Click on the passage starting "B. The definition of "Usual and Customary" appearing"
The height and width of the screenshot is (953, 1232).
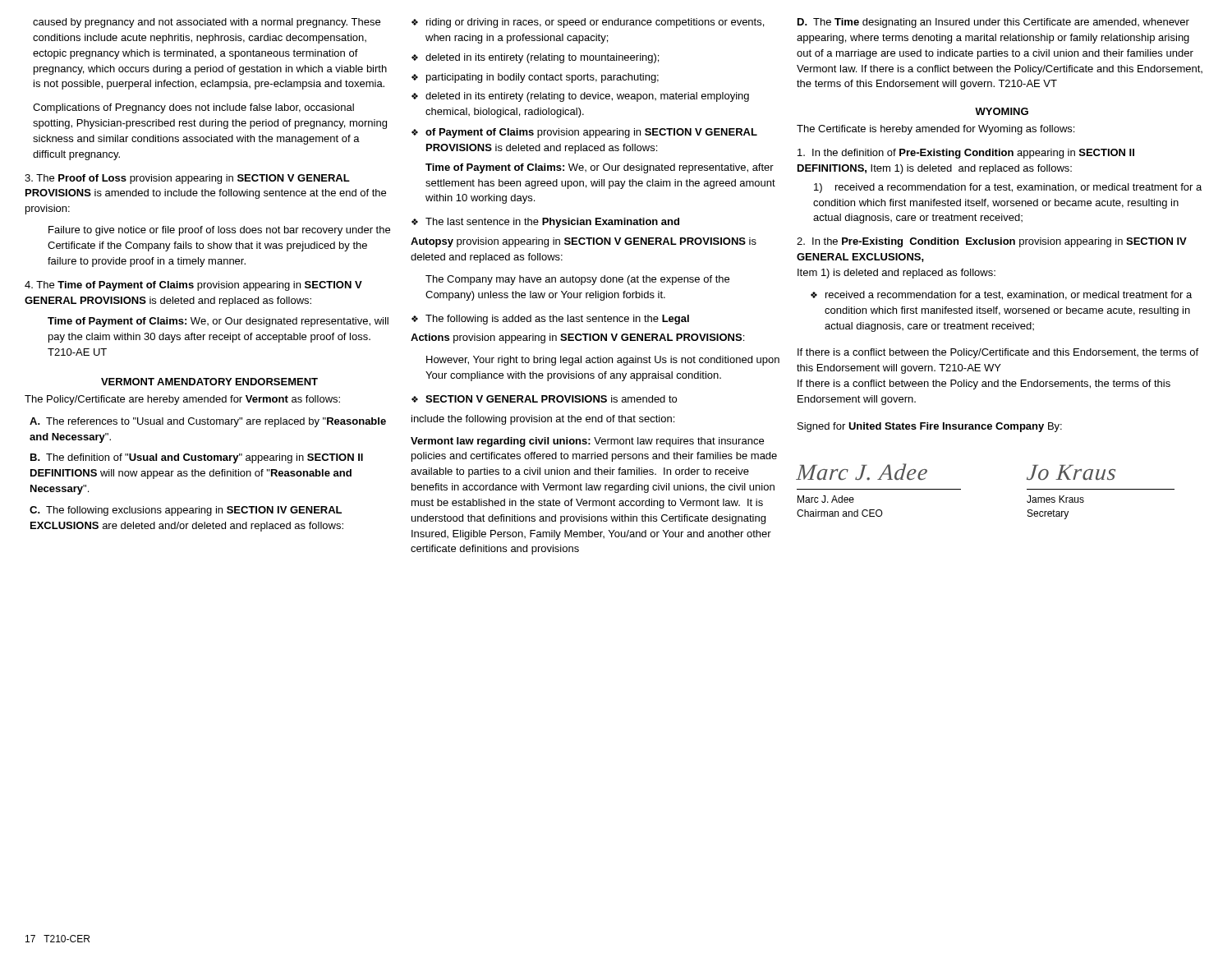click(196, 473)
